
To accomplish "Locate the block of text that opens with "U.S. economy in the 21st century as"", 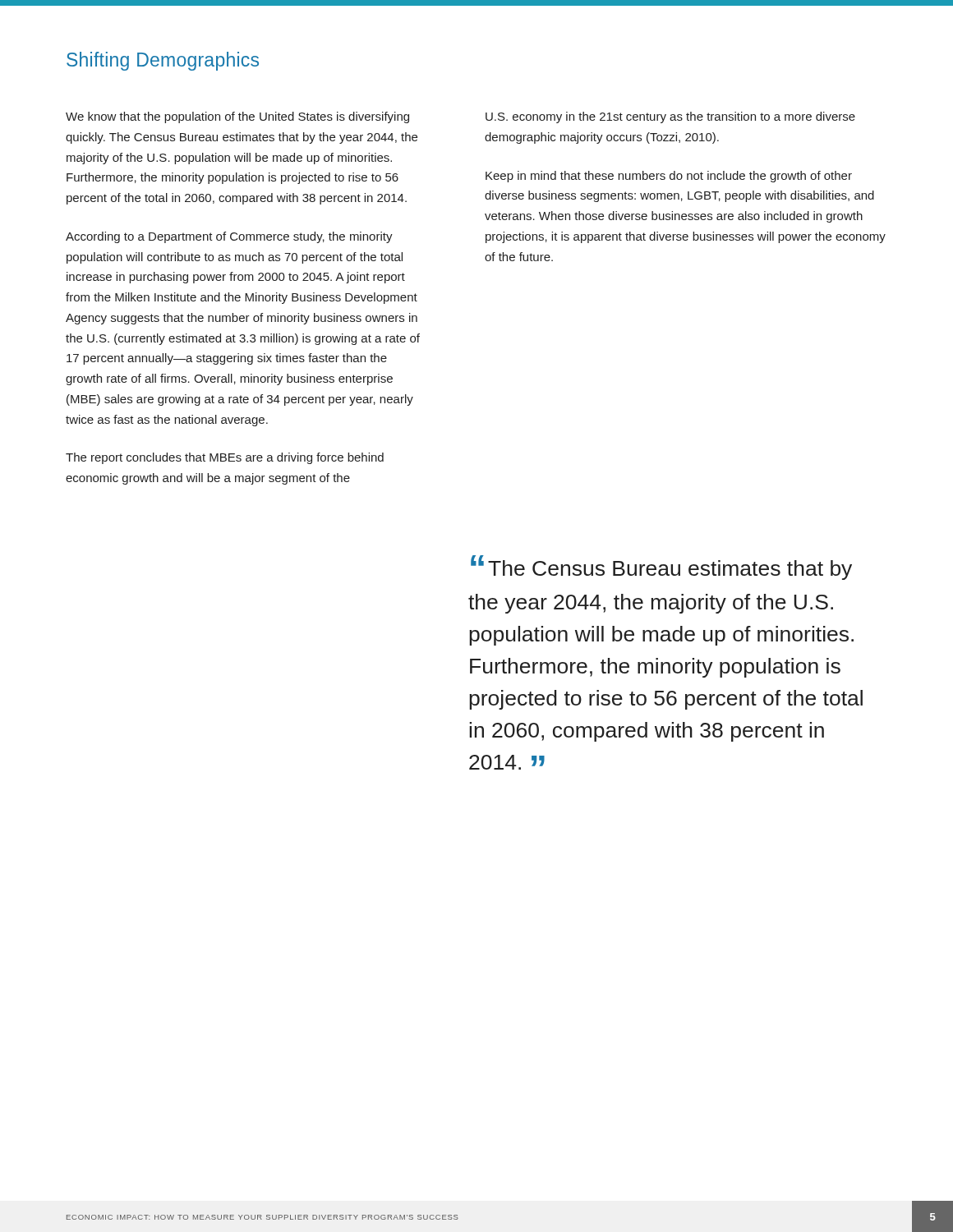I will click(670, 126).
